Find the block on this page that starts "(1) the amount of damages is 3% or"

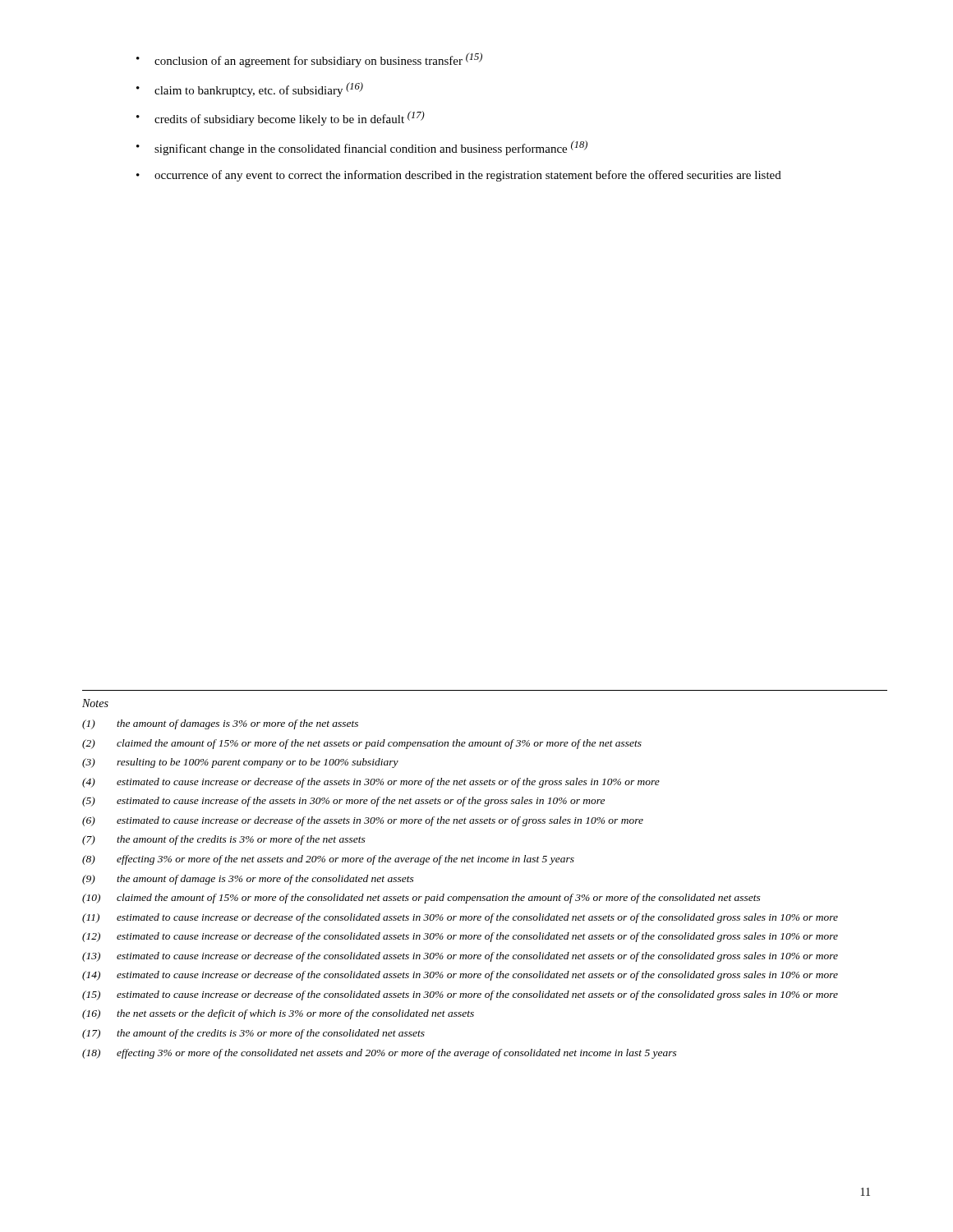point(220,724)
